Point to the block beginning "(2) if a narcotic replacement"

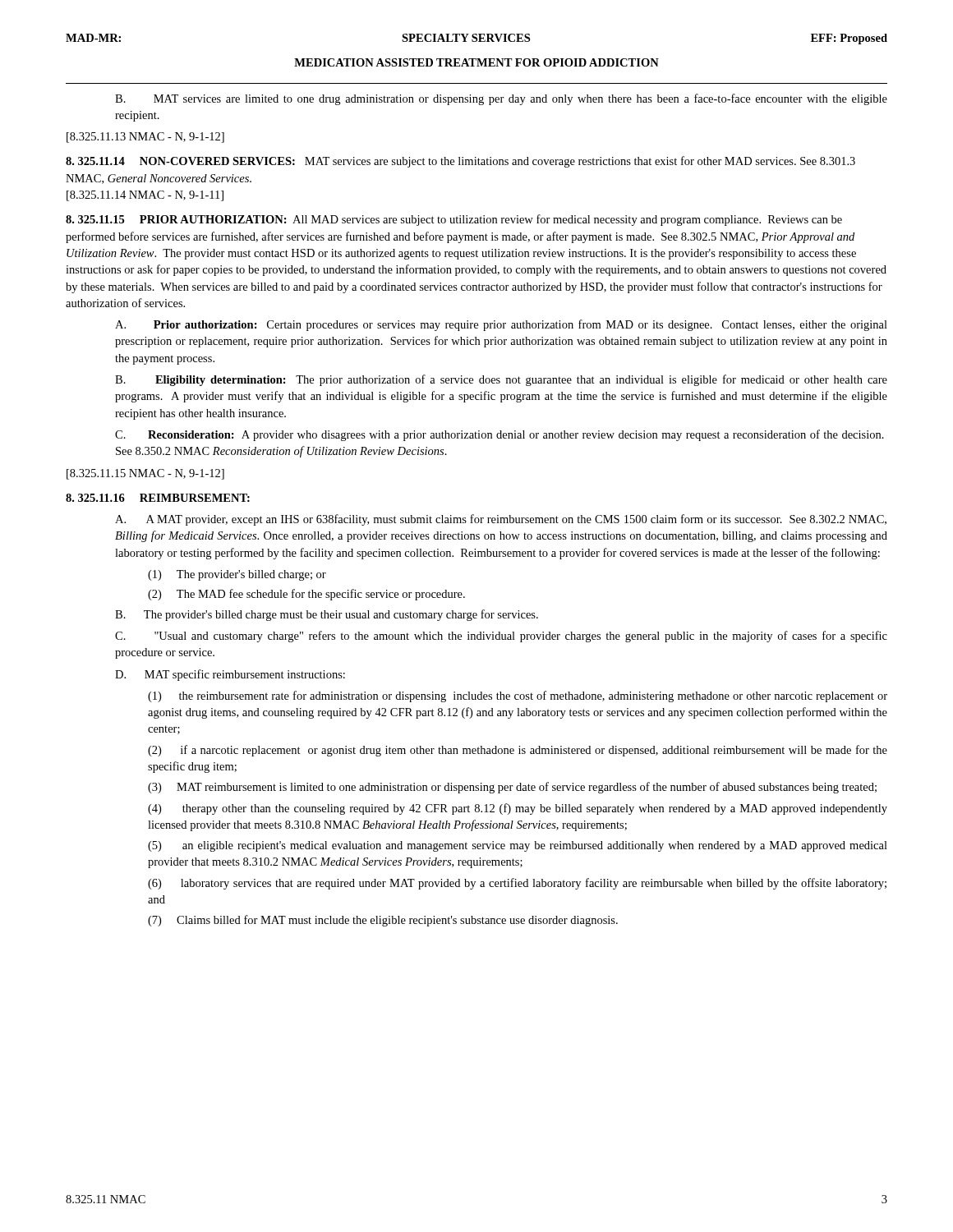pyautogui.click(x=518, y=758)
